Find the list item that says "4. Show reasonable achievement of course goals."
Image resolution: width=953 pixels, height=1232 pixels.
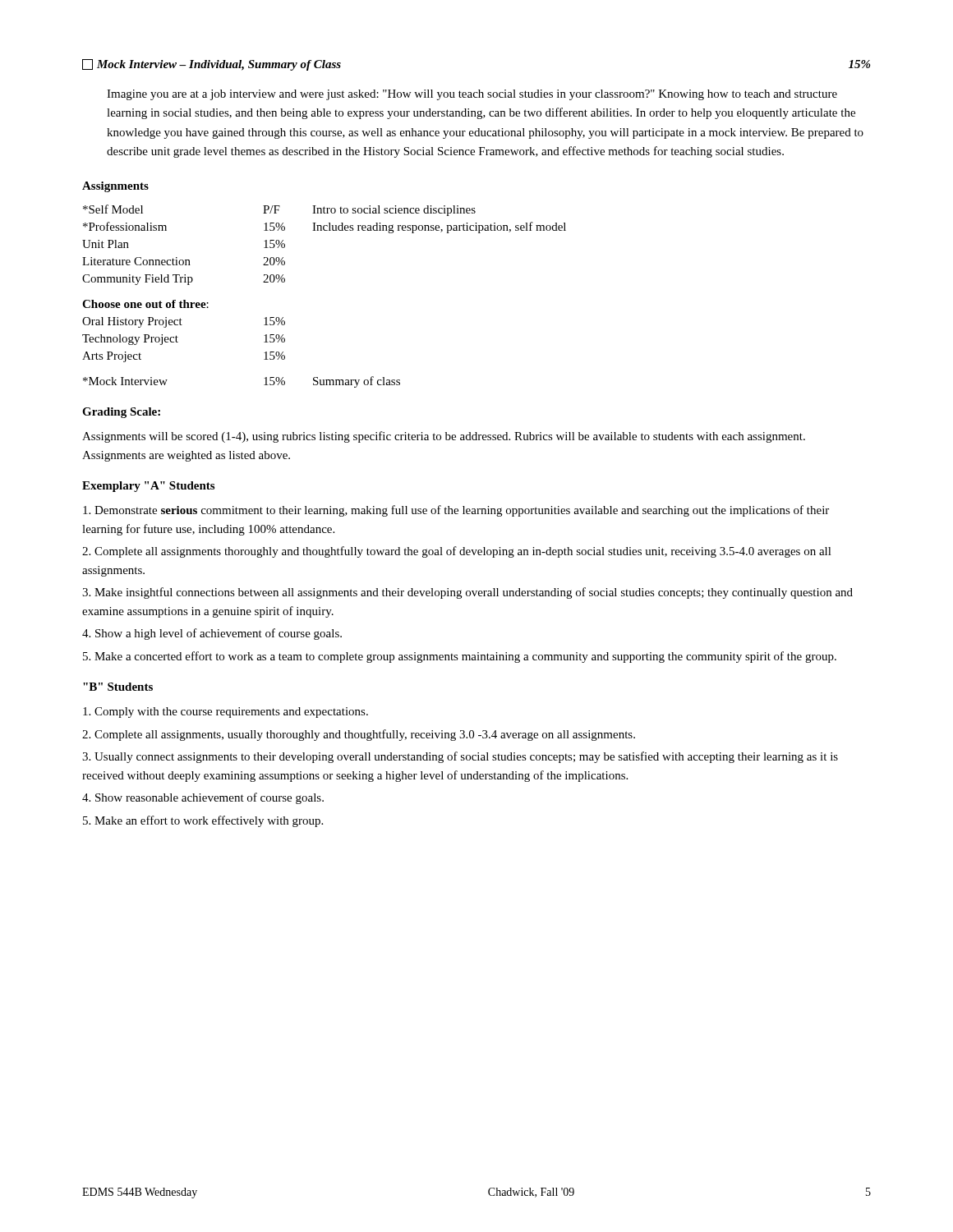(x=203, y=798)
